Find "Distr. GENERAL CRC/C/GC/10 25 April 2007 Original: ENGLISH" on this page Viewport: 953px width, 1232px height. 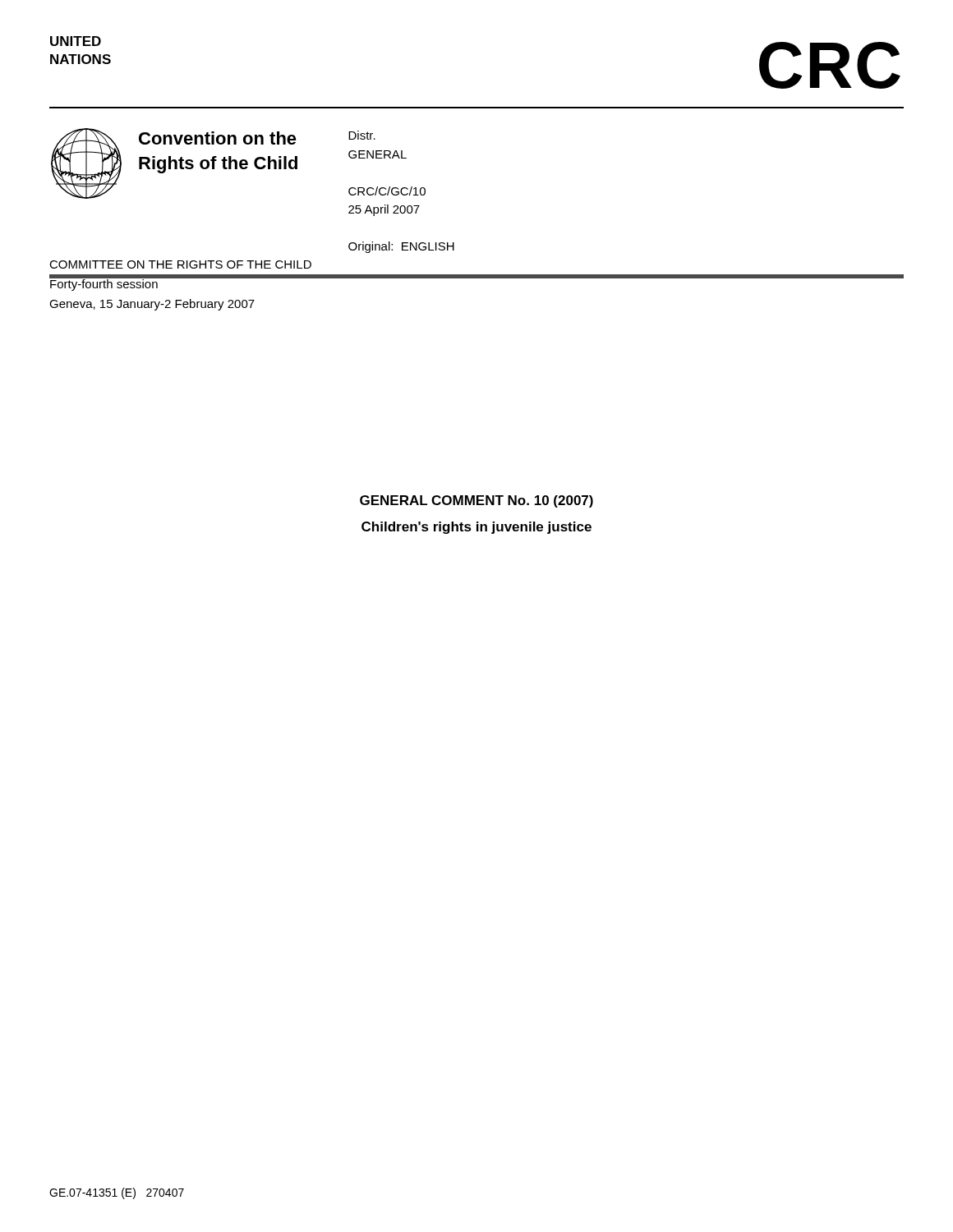pyautogui.click(x=401, y=191)
